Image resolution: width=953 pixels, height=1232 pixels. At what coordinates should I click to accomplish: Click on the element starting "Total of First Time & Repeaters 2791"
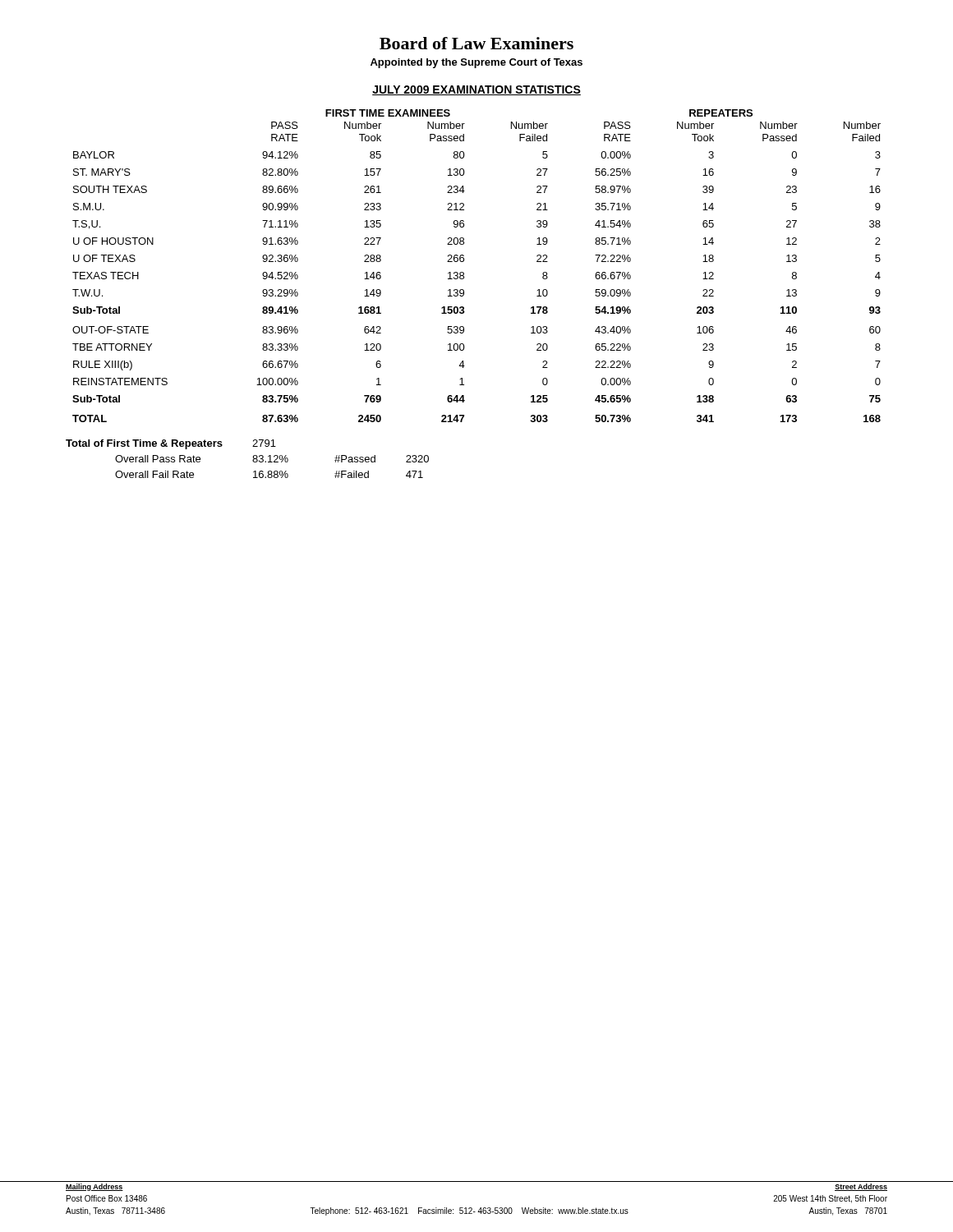pos(261,459)
